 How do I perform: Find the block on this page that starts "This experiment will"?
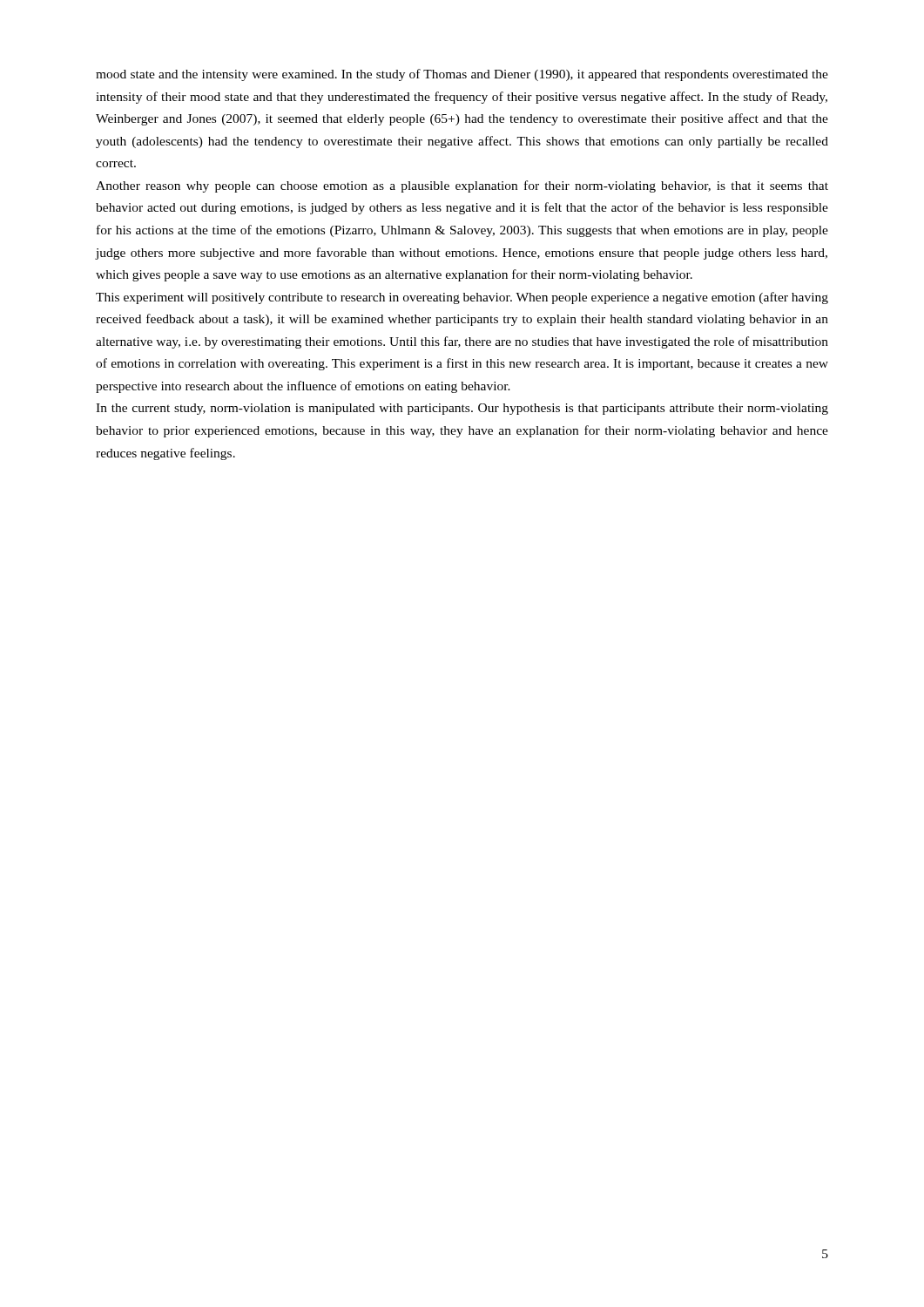tap(462, 341)
